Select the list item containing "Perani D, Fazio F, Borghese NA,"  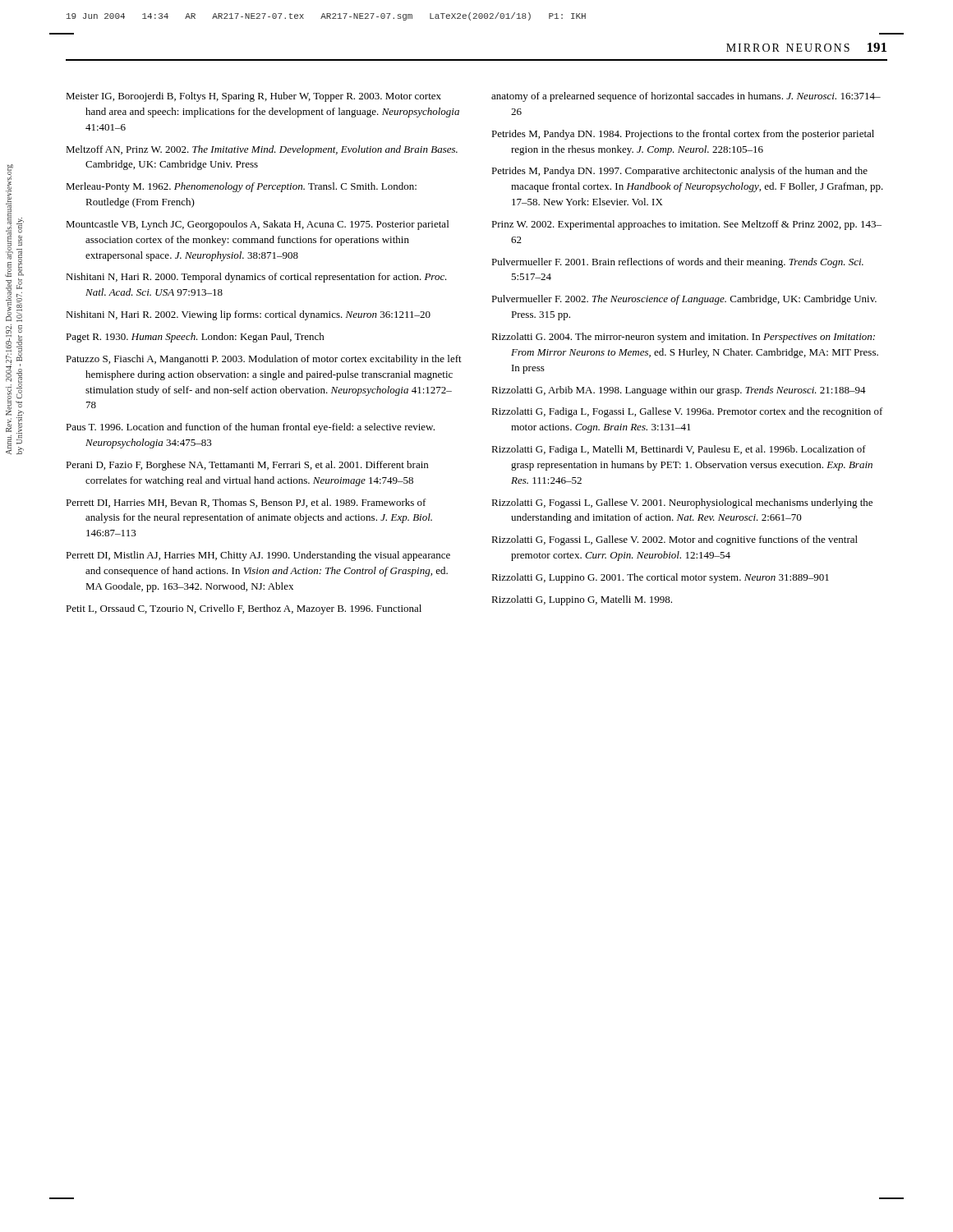click(x=247, y=472)
